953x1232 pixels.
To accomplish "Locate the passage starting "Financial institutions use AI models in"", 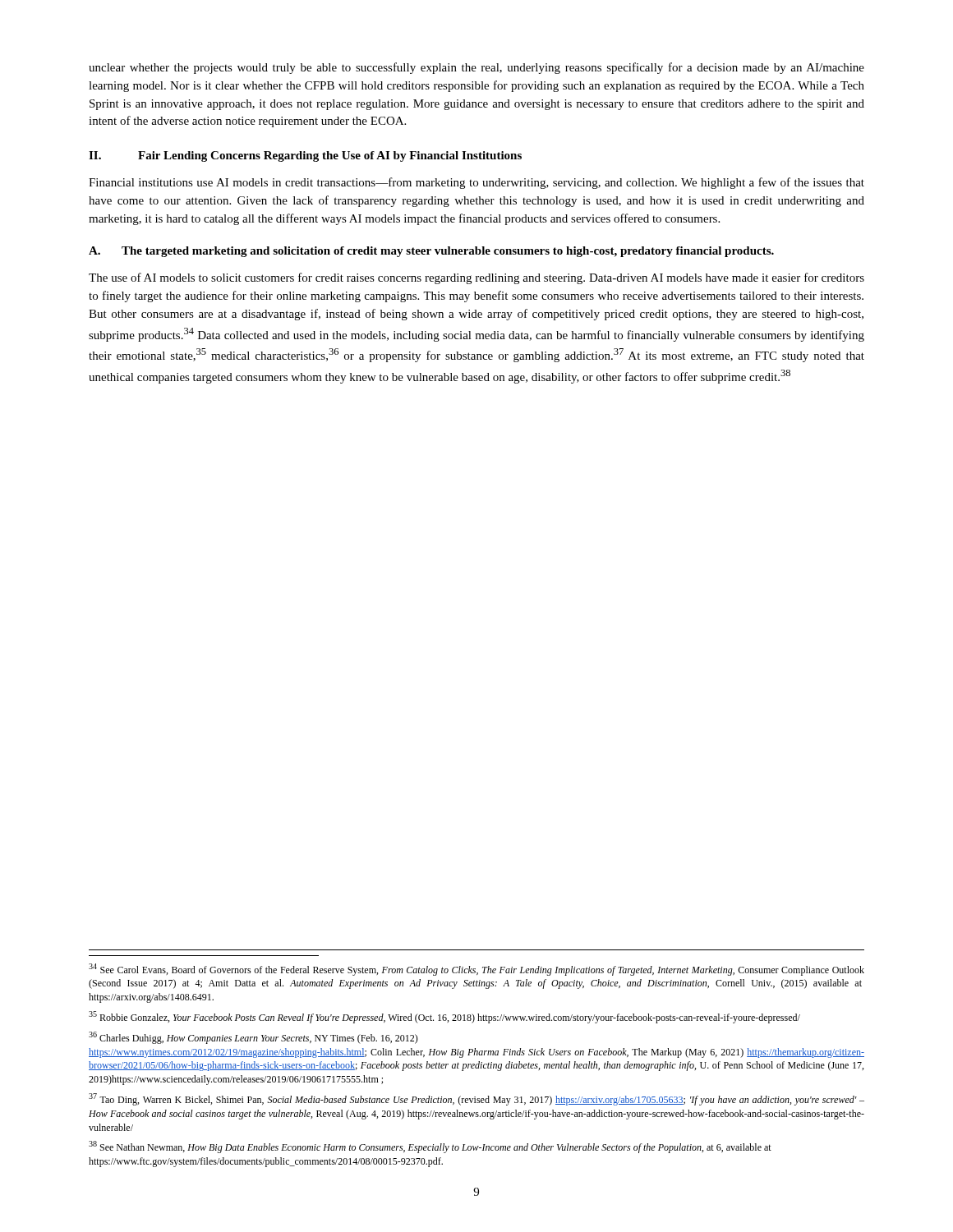I will [x=476, y=200].
